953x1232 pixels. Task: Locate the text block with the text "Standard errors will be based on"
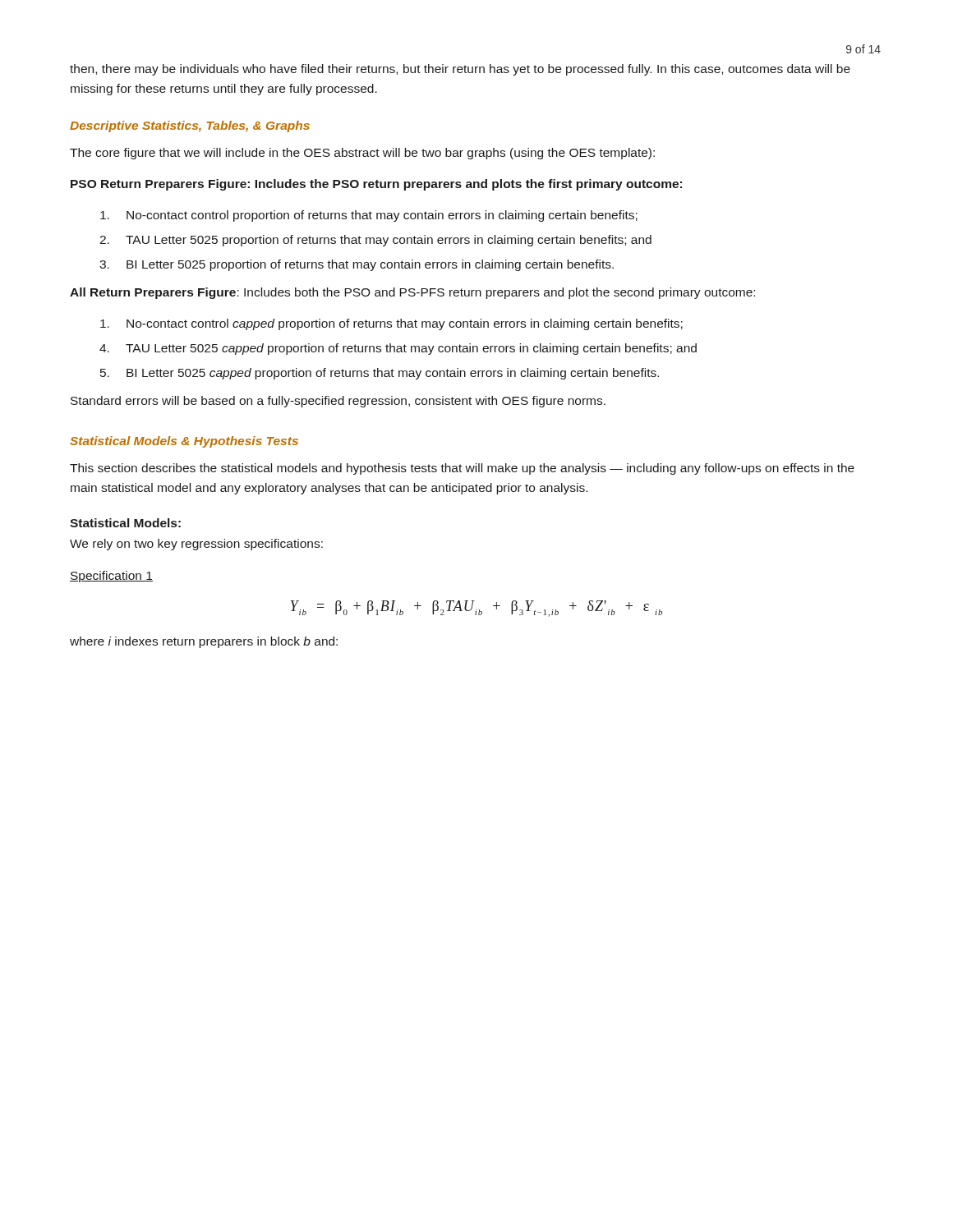pyautogui.click(x=338, y=401)
